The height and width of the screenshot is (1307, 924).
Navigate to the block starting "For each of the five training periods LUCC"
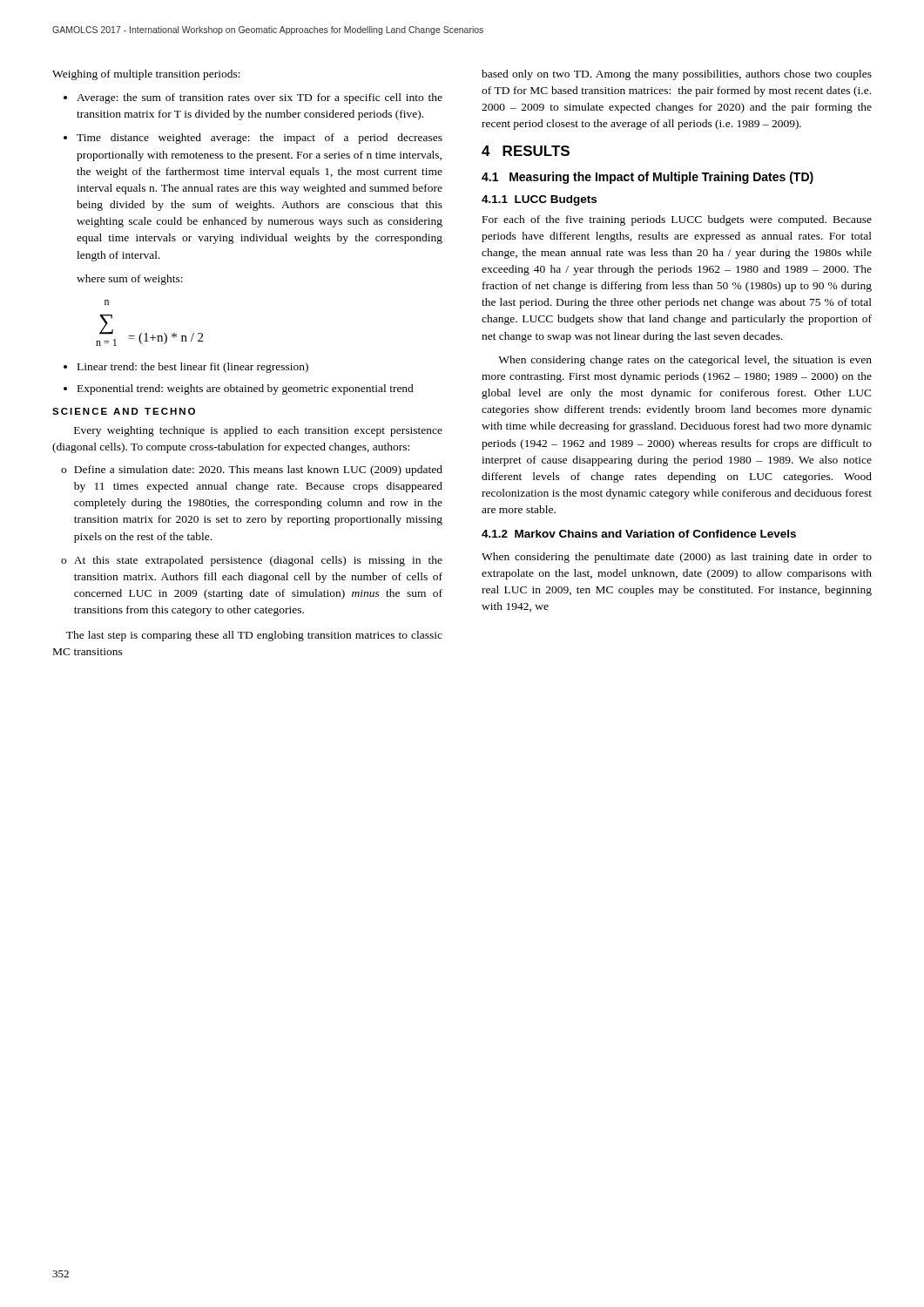[x=677, y=277]
